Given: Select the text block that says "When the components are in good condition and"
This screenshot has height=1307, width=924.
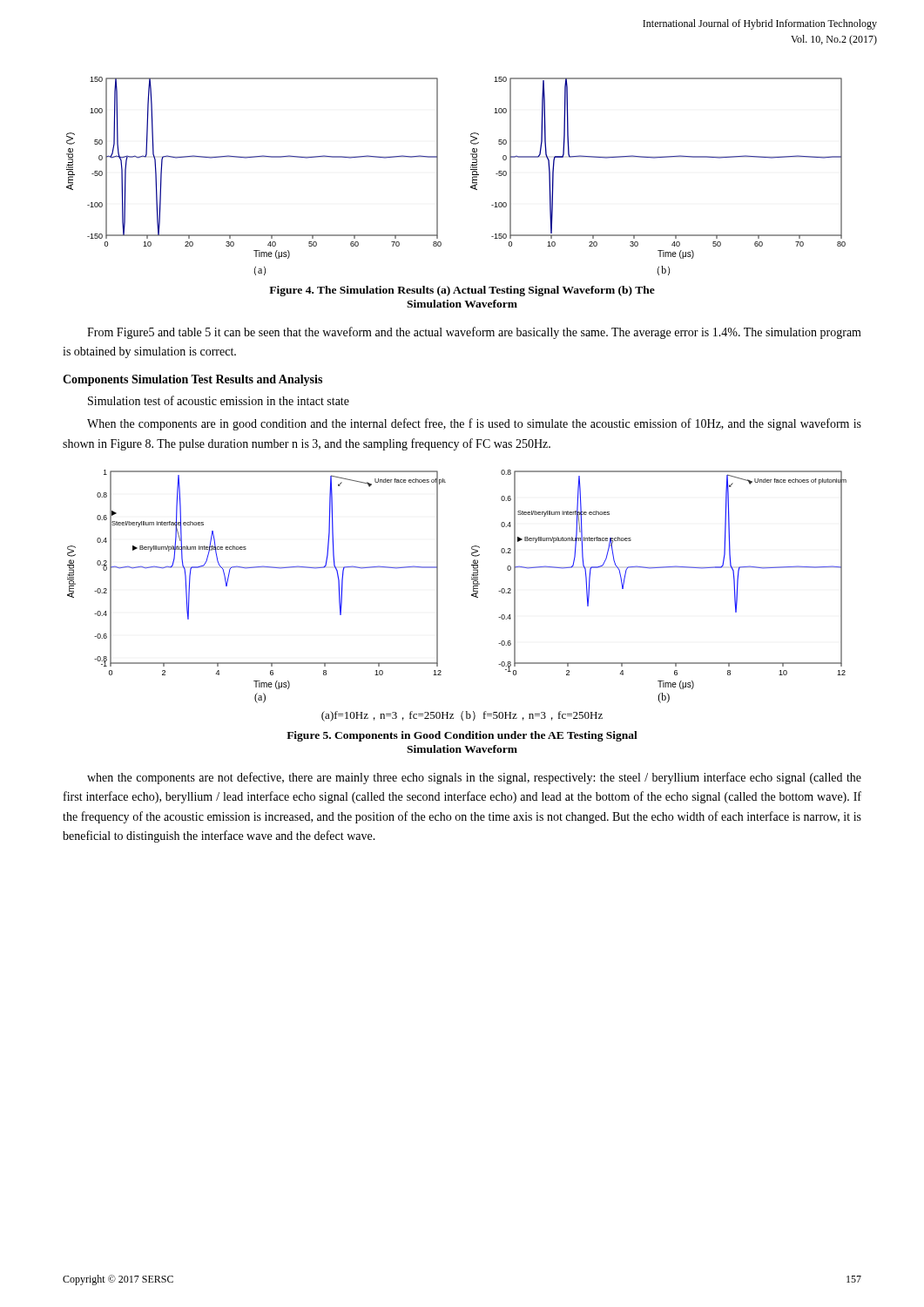Looking at the screenshot, I should tap(462, 434).
